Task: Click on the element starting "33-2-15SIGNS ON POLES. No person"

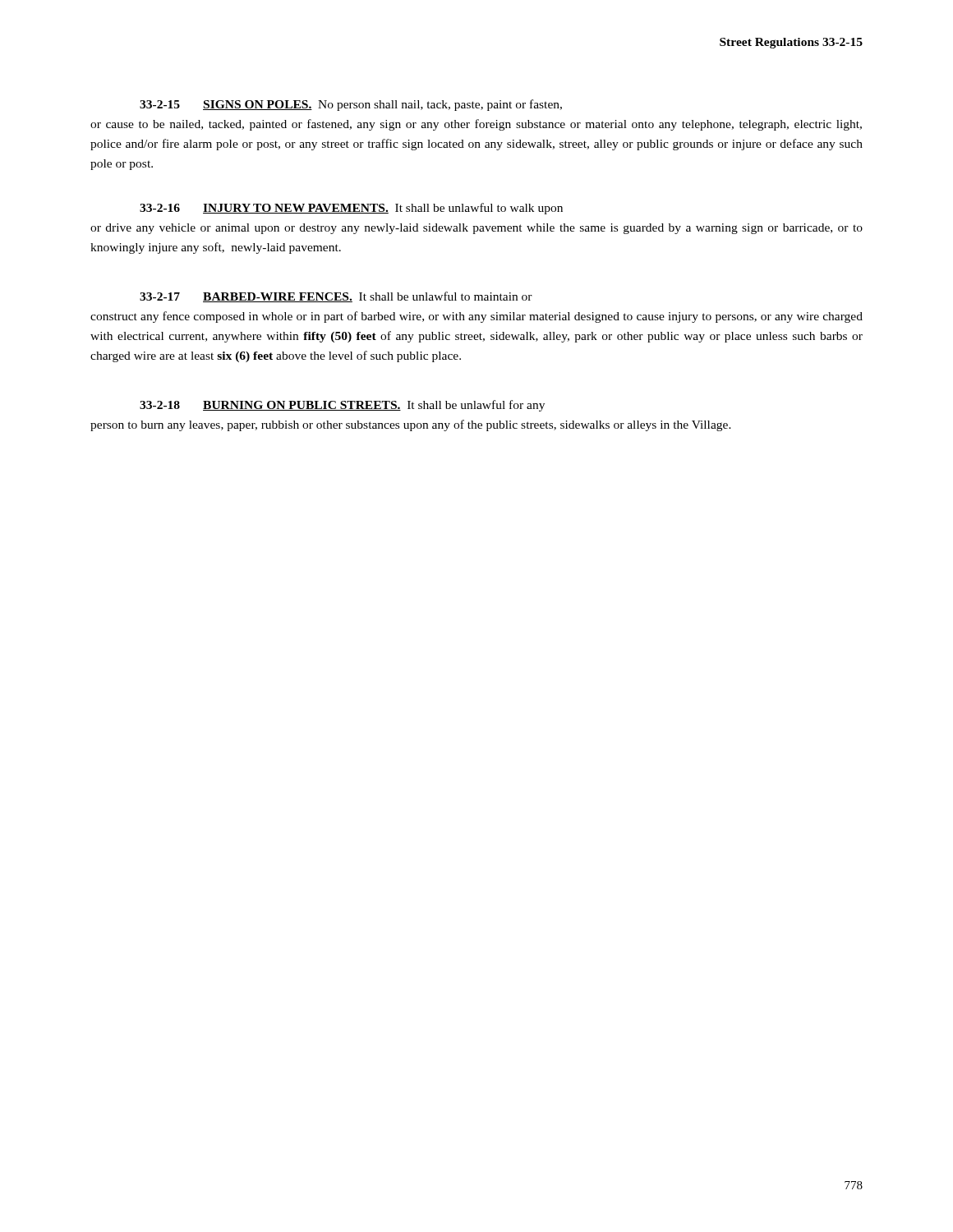Action: click(x=476, y=134)
